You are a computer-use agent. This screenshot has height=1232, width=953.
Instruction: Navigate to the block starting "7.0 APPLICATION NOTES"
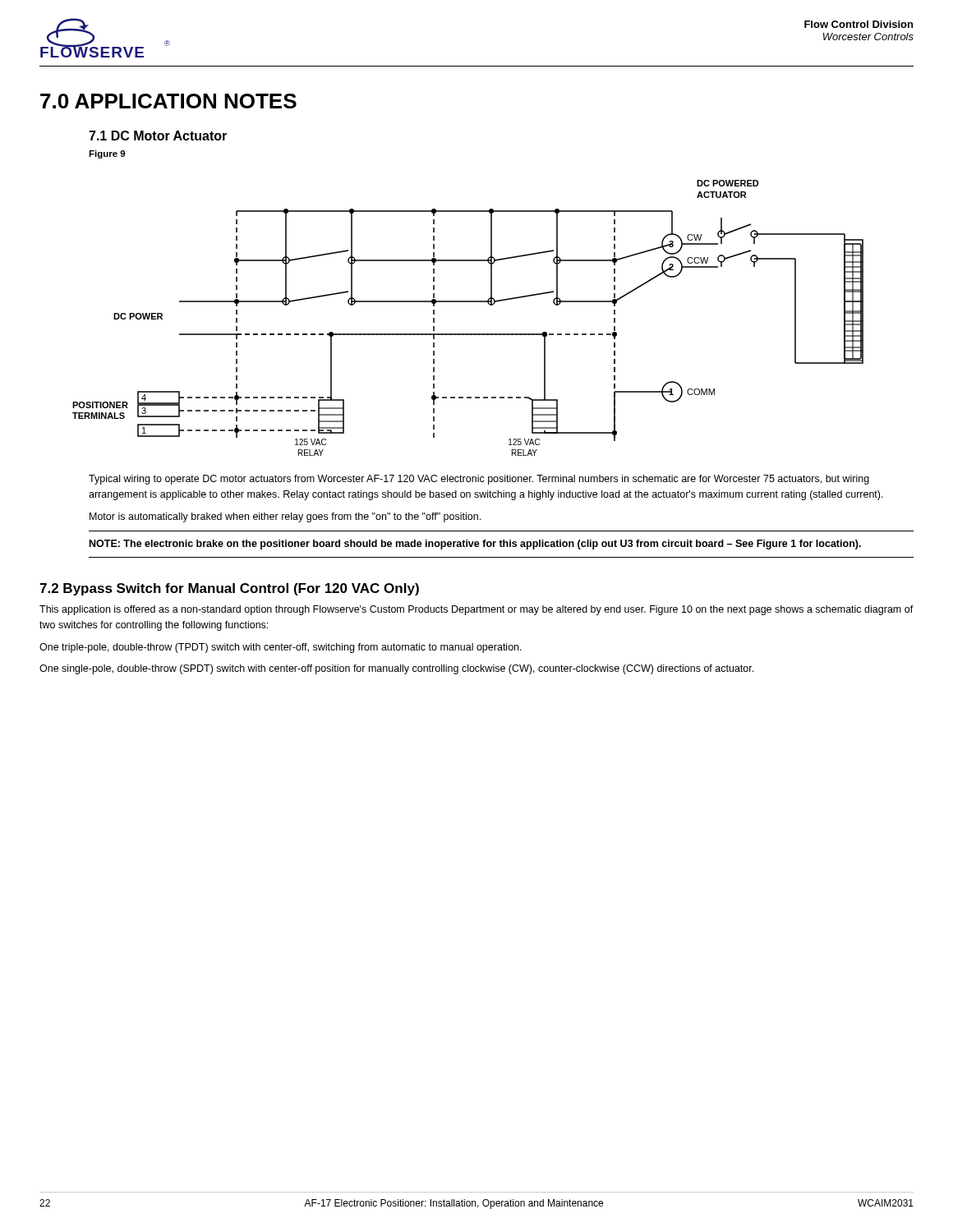pos(168,101)
